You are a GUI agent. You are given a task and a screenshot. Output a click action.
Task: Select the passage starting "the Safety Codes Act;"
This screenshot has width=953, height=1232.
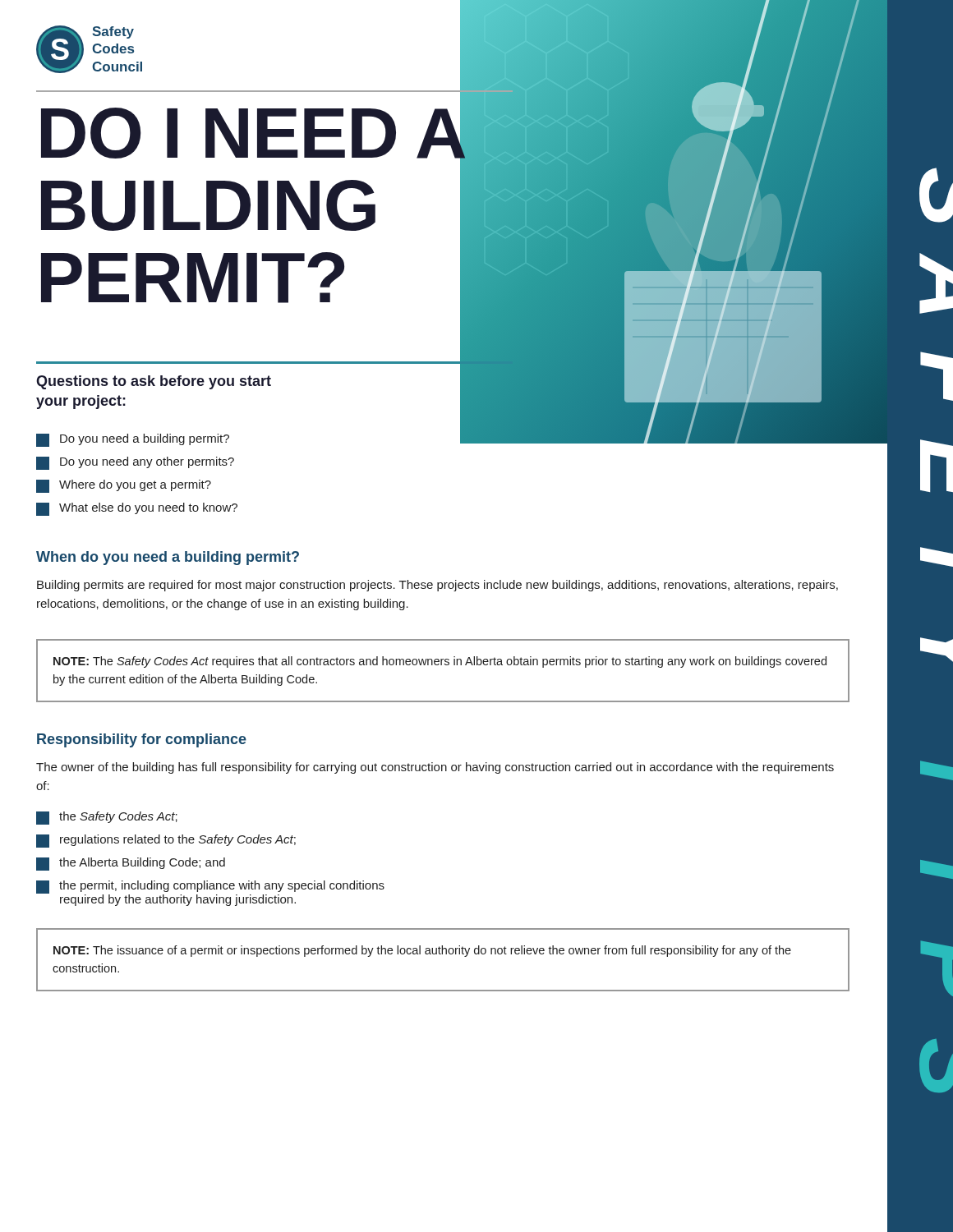click(x=107, y=817)
